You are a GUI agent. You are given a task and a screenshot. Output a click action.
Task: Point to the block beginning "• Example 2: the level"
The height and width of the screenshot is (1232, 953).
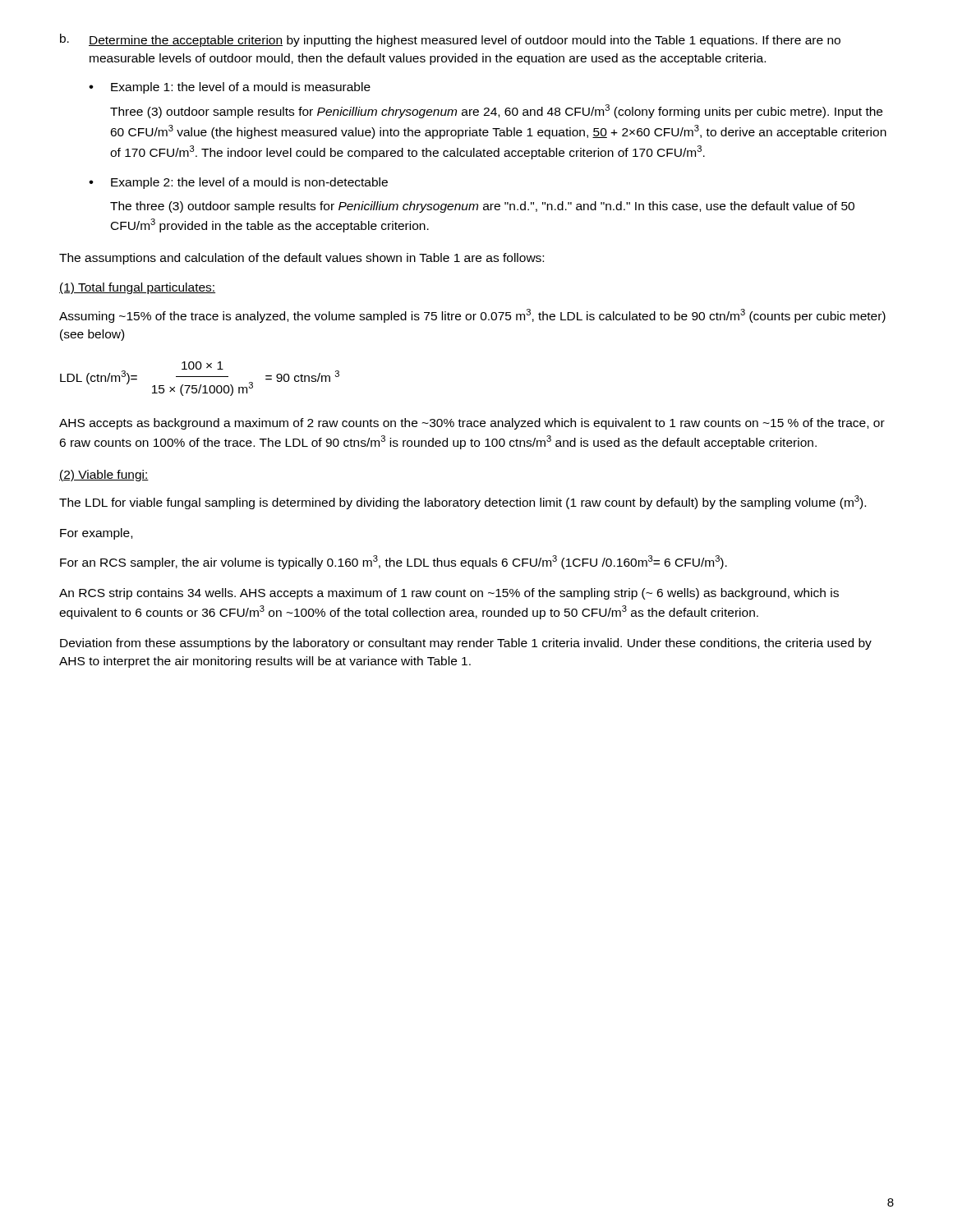tap(238, 183)
